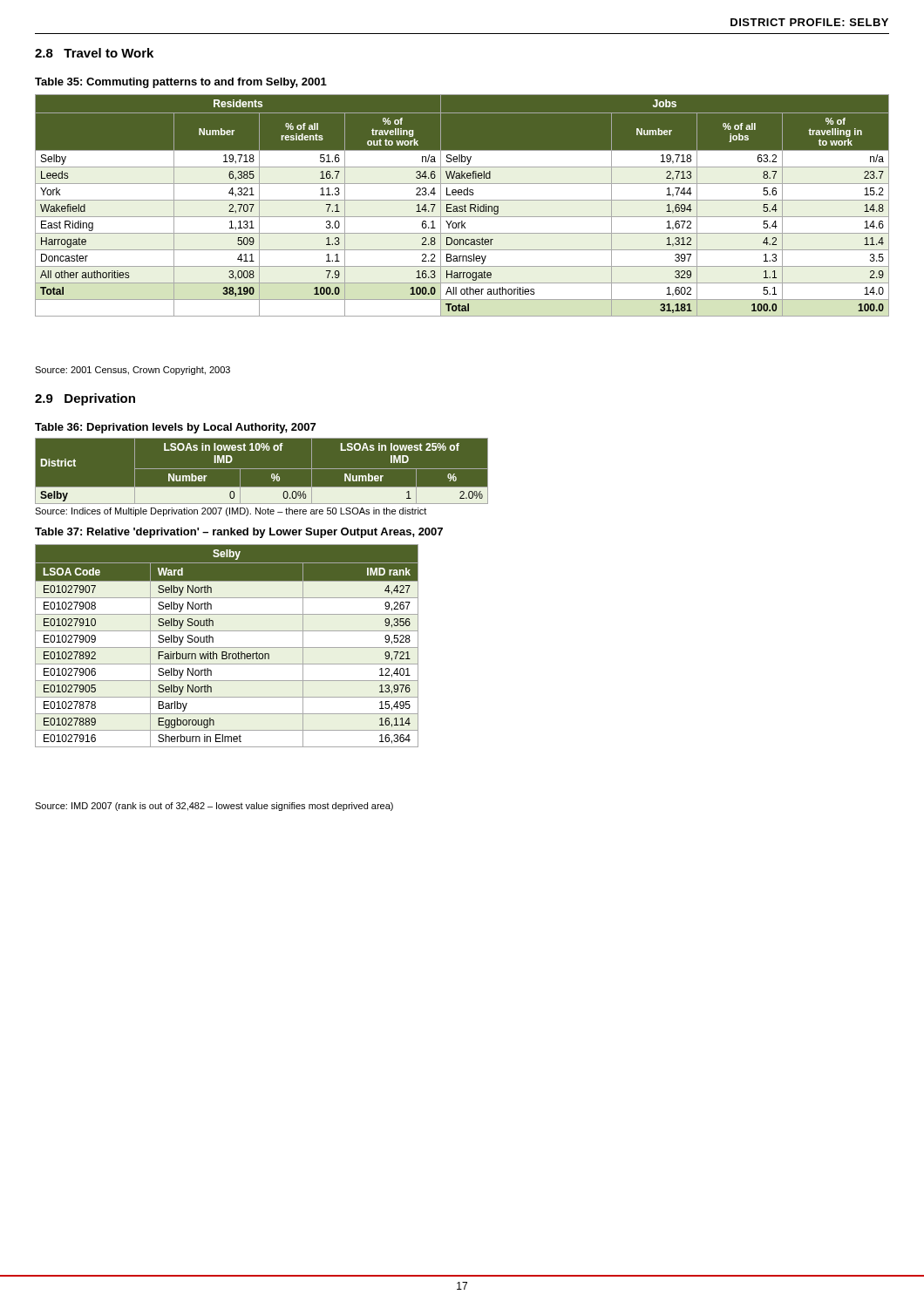924x1308 pixels.
Task: Find the section header that reads "2.9 Deprivation"
Action: (x=85, y=398)
